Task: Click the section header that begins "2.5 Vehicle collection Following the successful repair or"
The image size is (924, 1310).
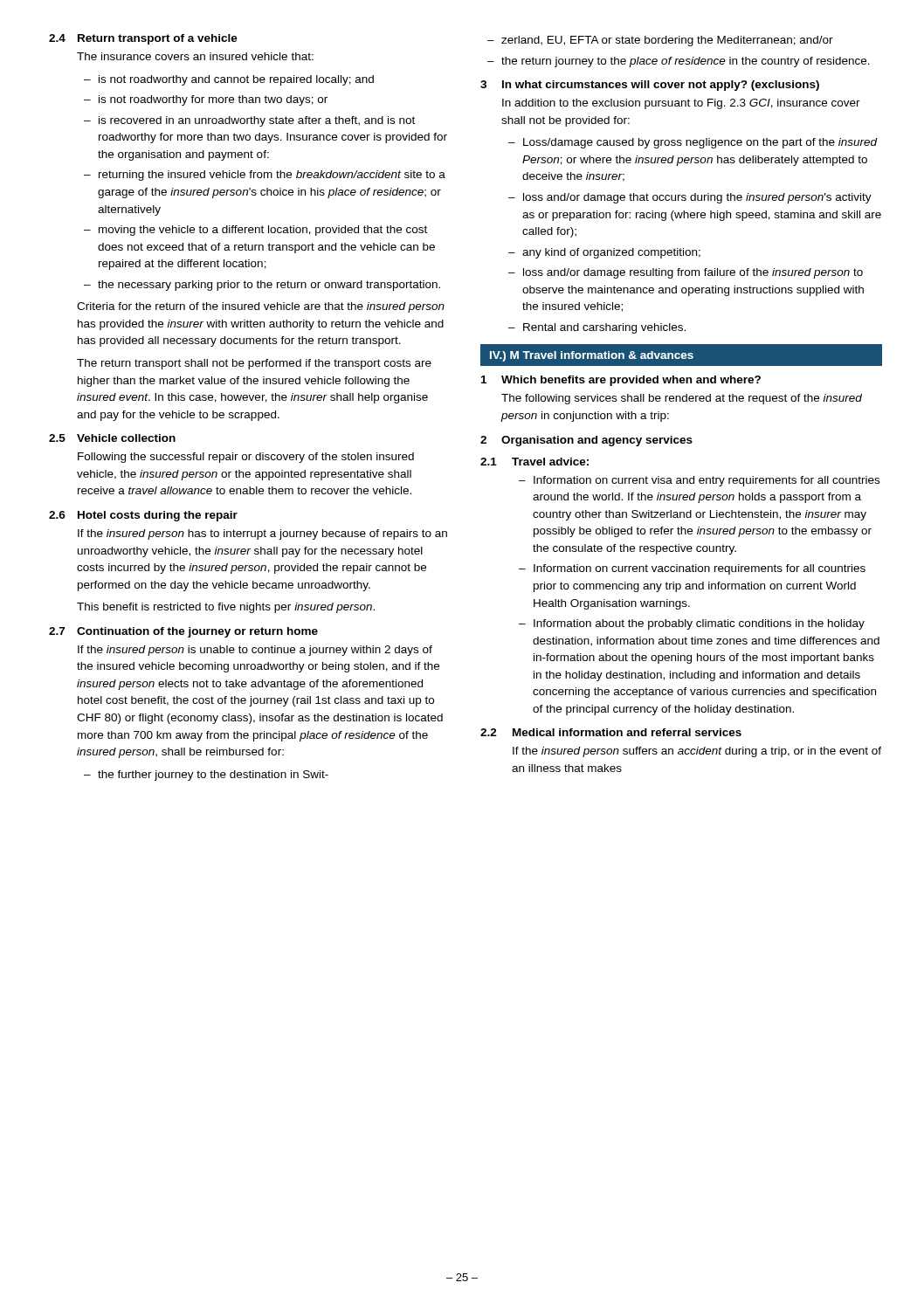Action: 250,466
